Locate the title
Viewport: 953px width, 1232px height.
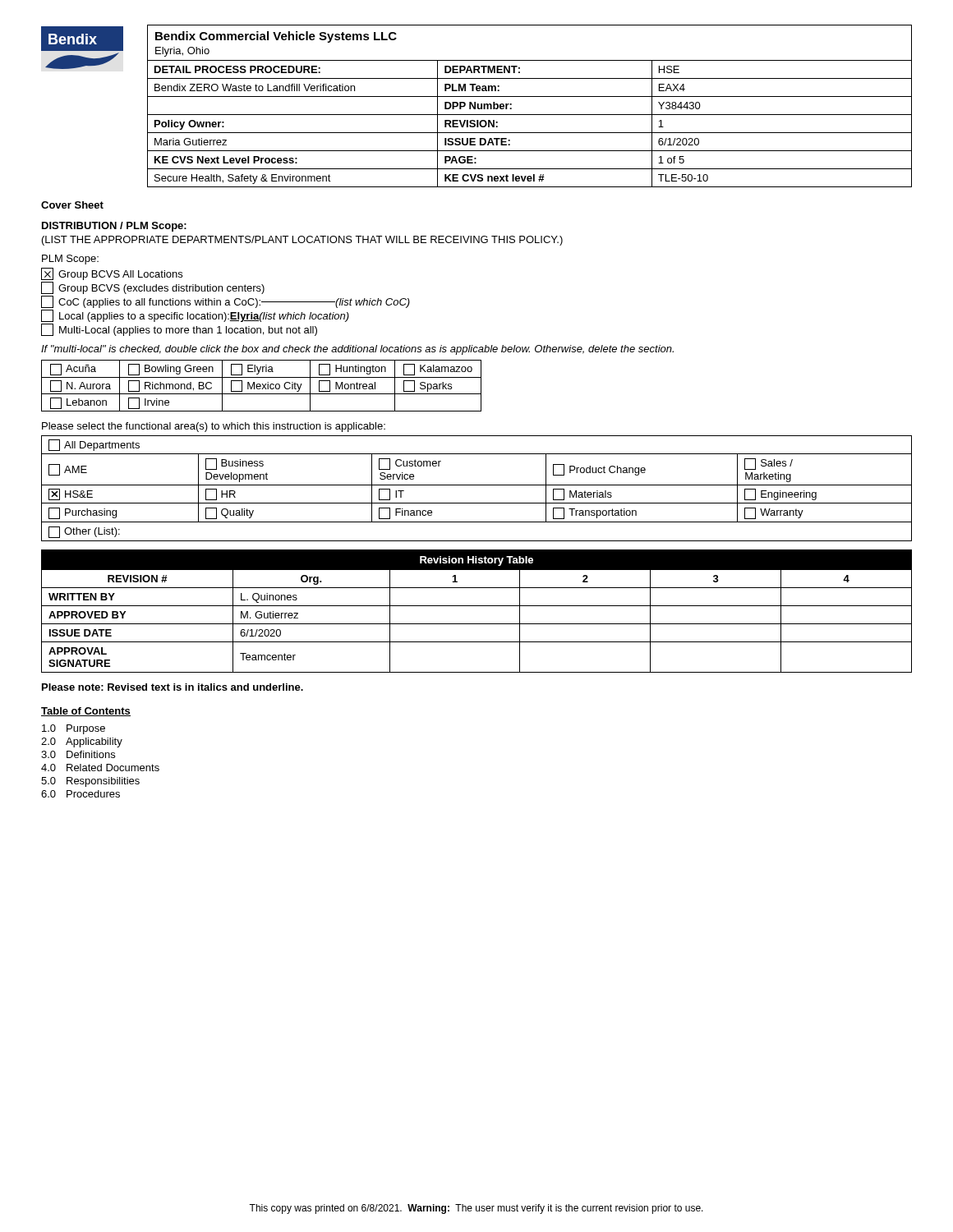coord(529,106)
